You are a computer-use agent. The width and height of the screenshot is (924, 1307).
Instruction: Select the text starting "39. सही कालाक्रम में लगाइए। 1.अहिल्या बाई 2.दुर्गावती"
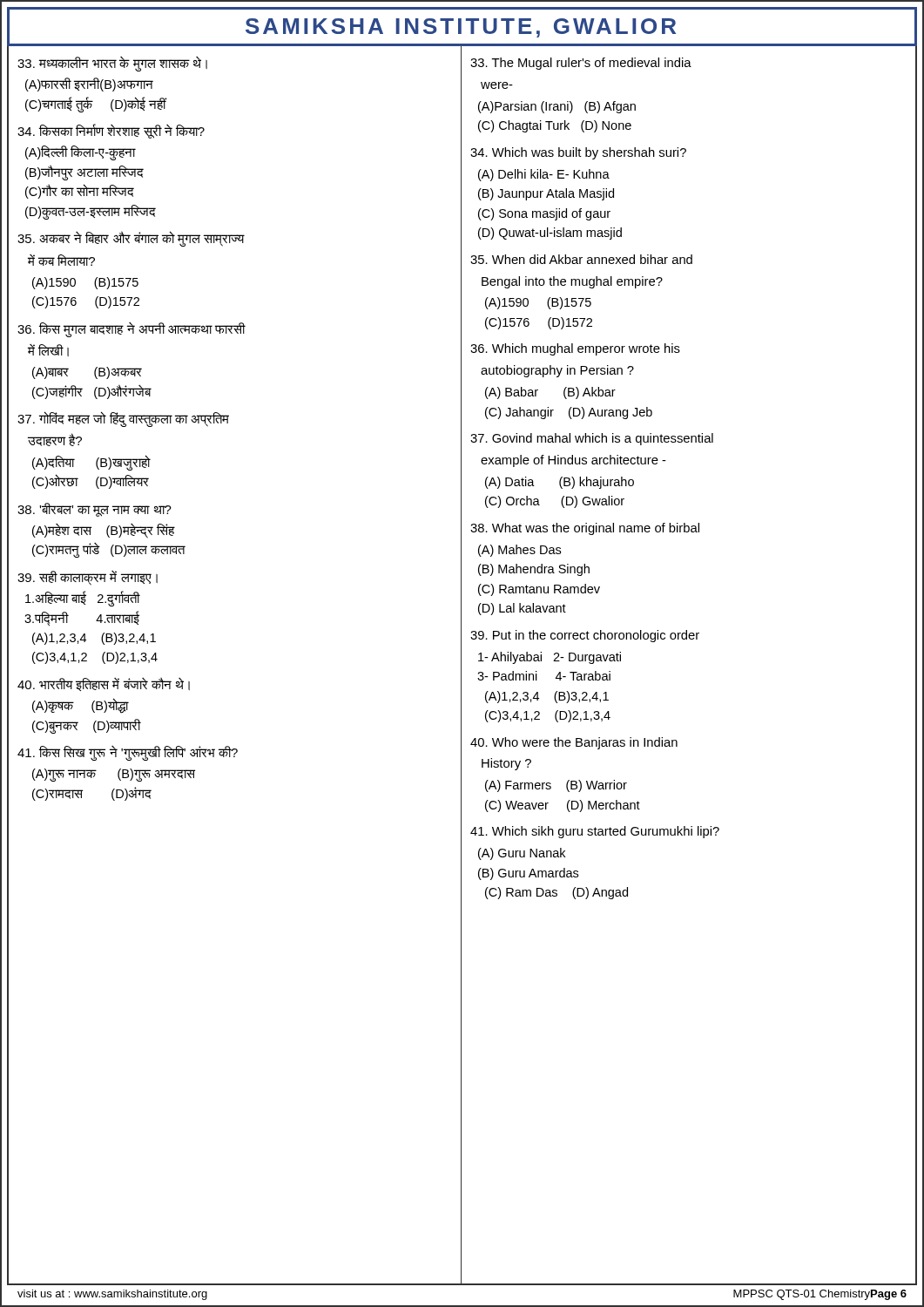coord(88,578)
